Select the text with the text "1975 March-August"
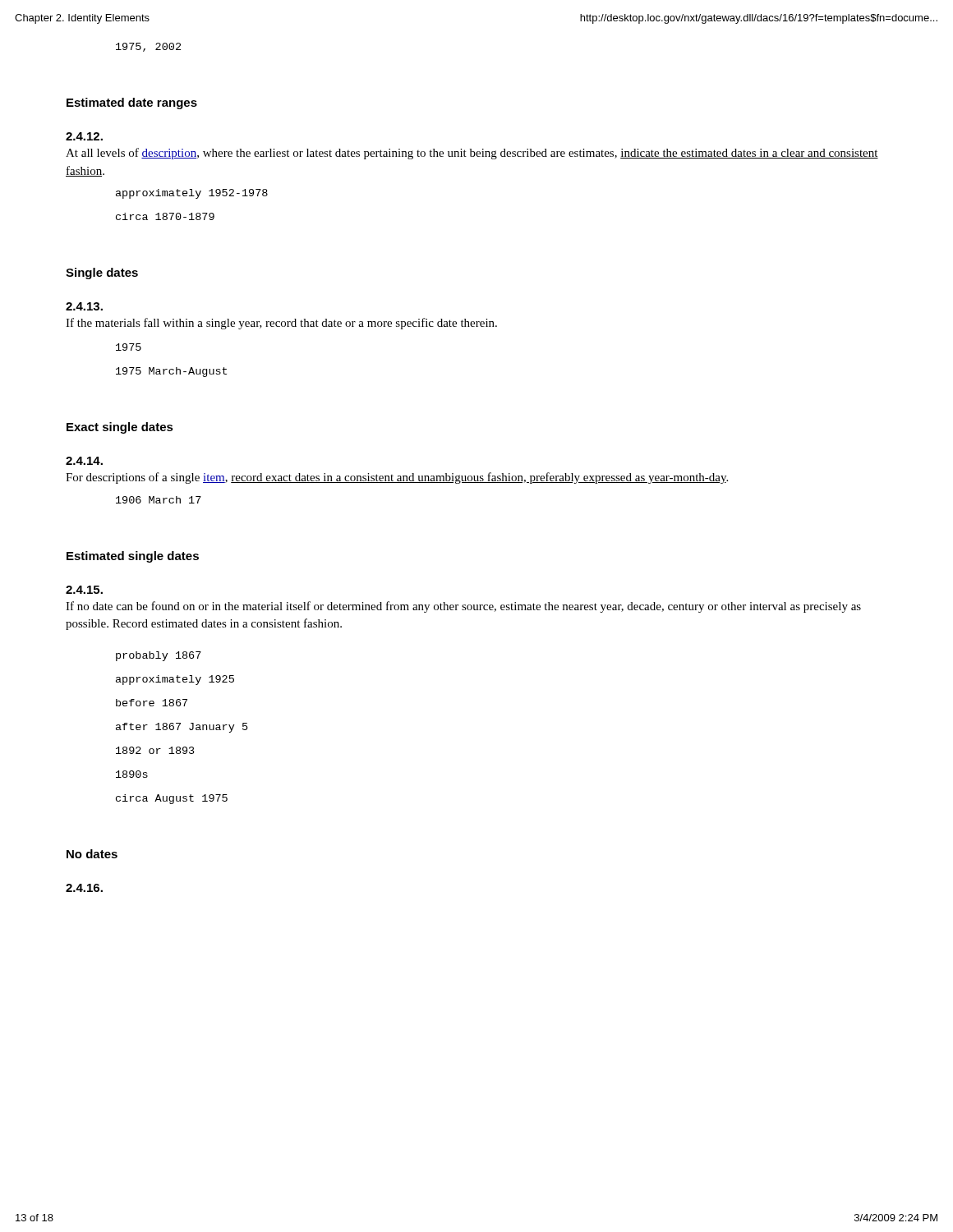This screenshot has height=1232, width=953. pyautogui.click(x=172, y=372)
